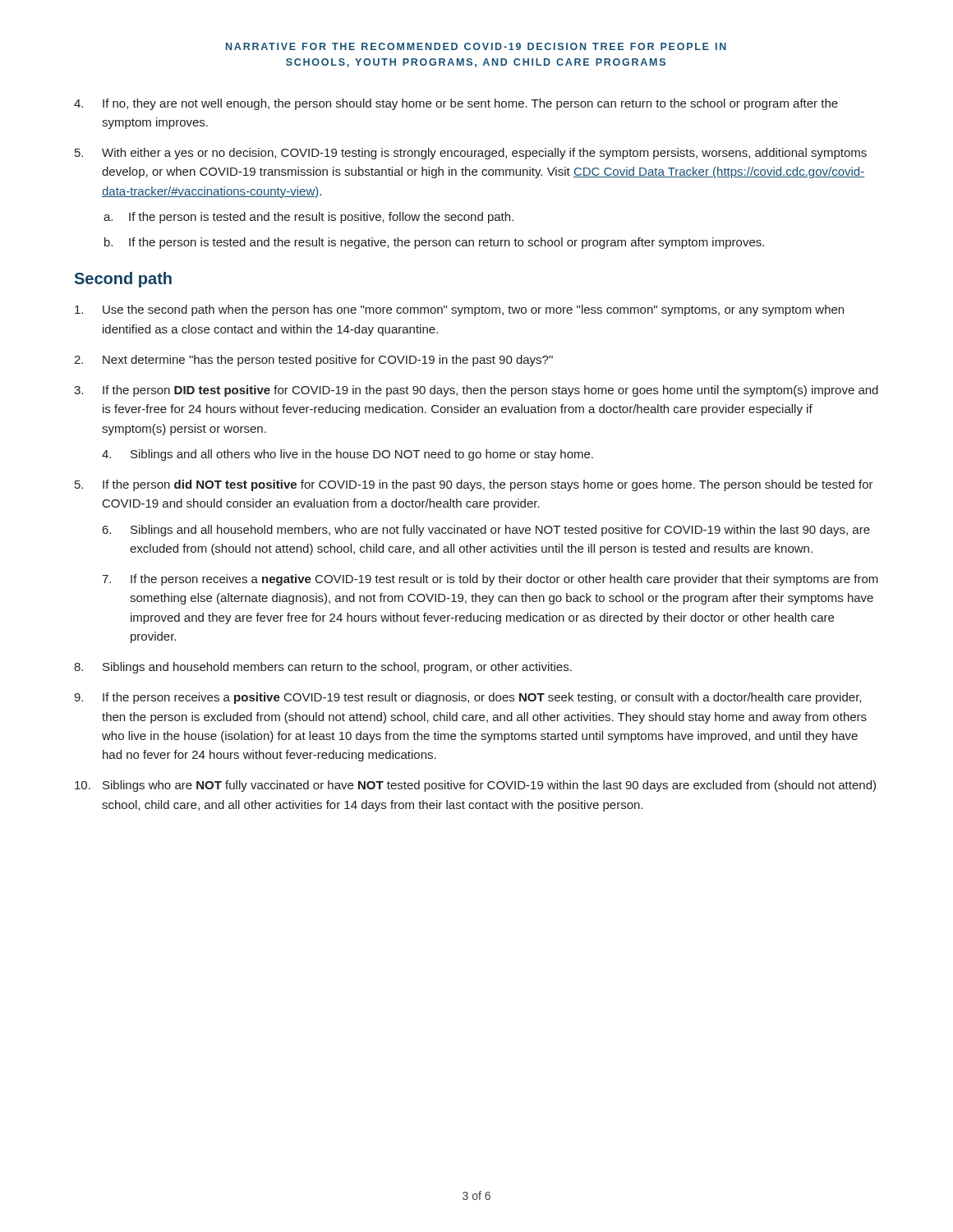953x1232 pixels.
Task: Locate the block of text that opens with "Siblings and household members can return to the"
Action: click(337, 667)
